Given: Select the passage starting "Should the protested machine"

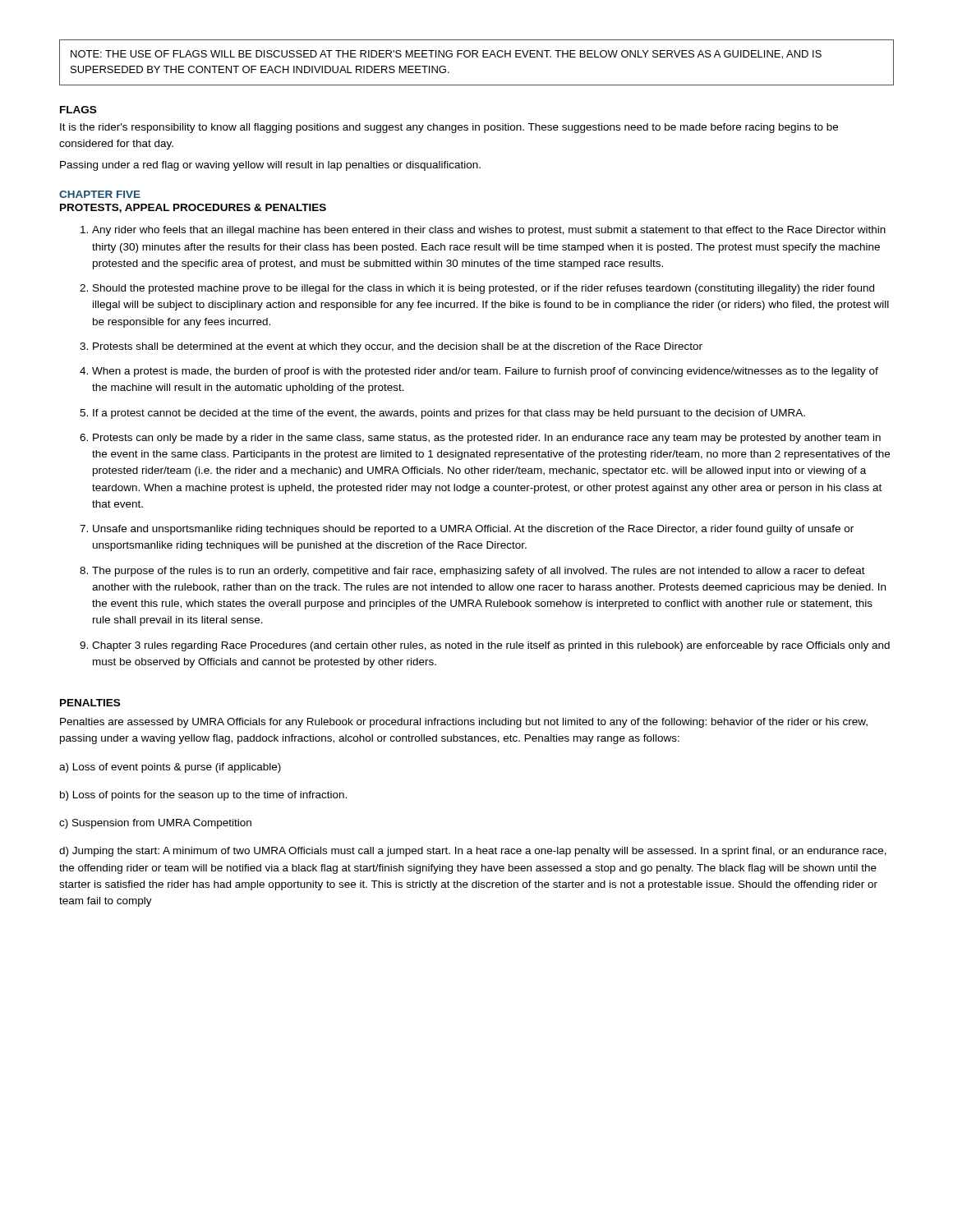Looking at the screenshot, I should pyautogui.click(x=493, y=305).
